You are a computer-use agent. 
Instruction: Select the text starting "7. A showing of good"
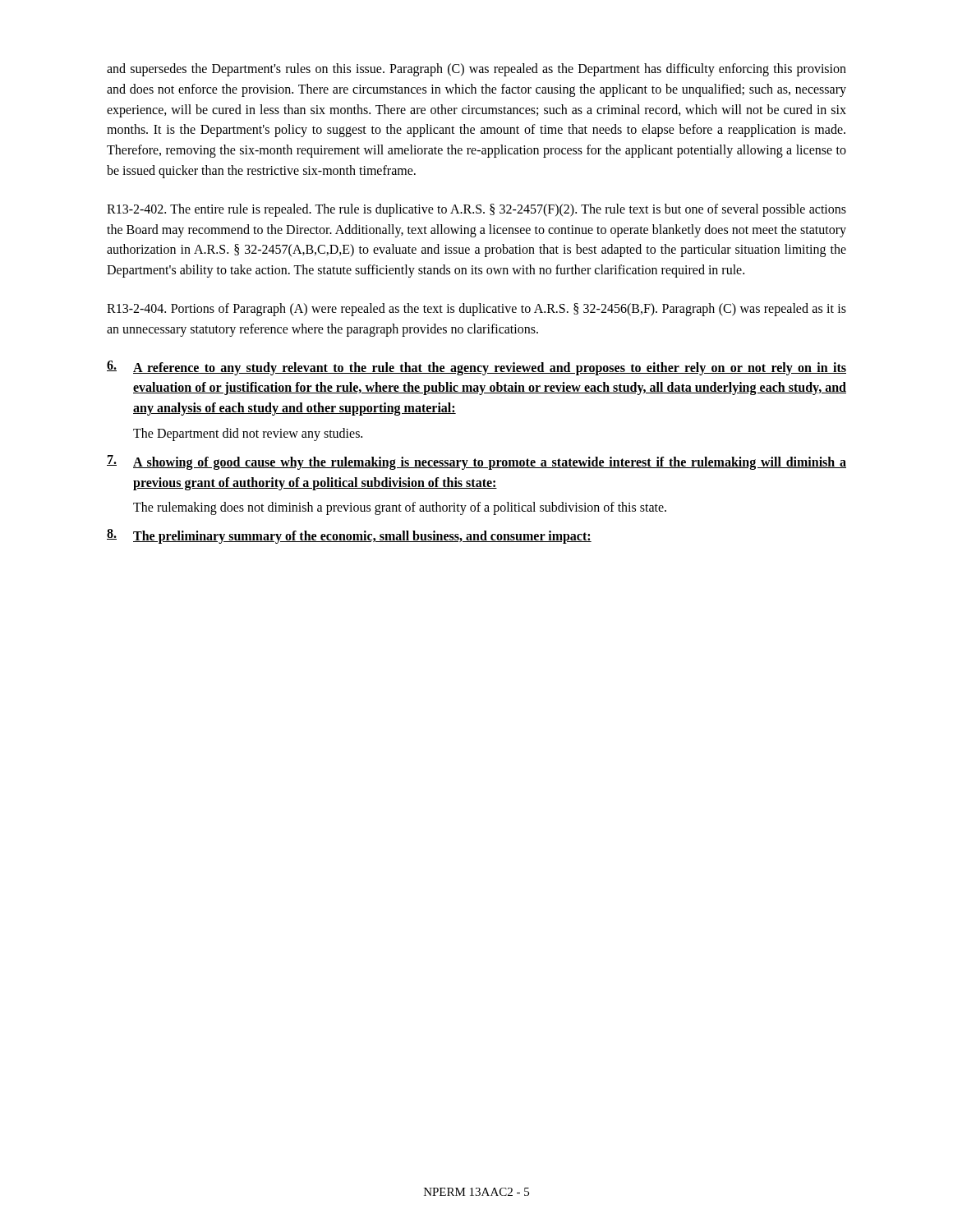476,485
